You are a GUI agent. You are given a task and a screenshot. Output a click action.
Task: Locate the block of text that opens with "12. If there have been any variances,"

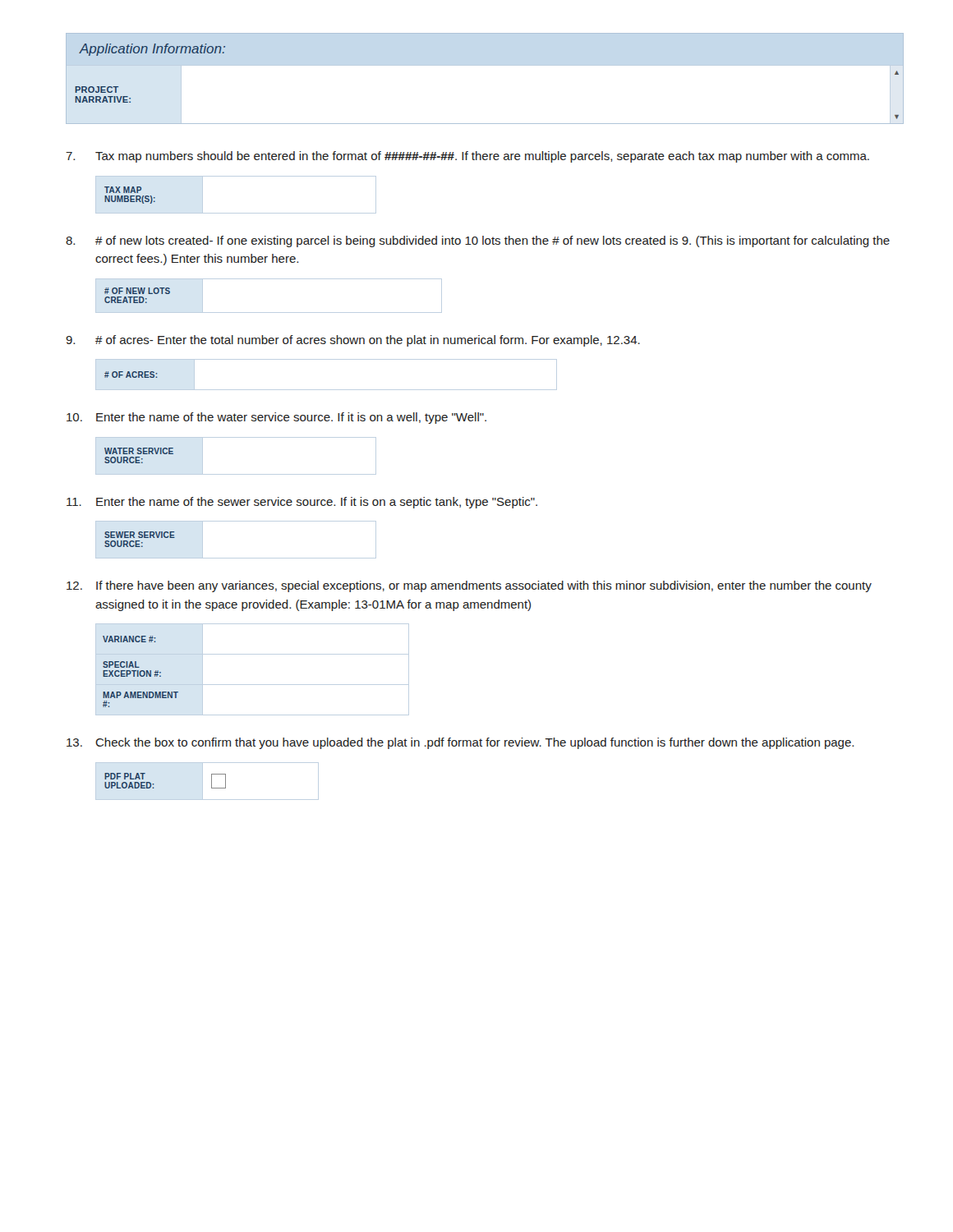469,586
